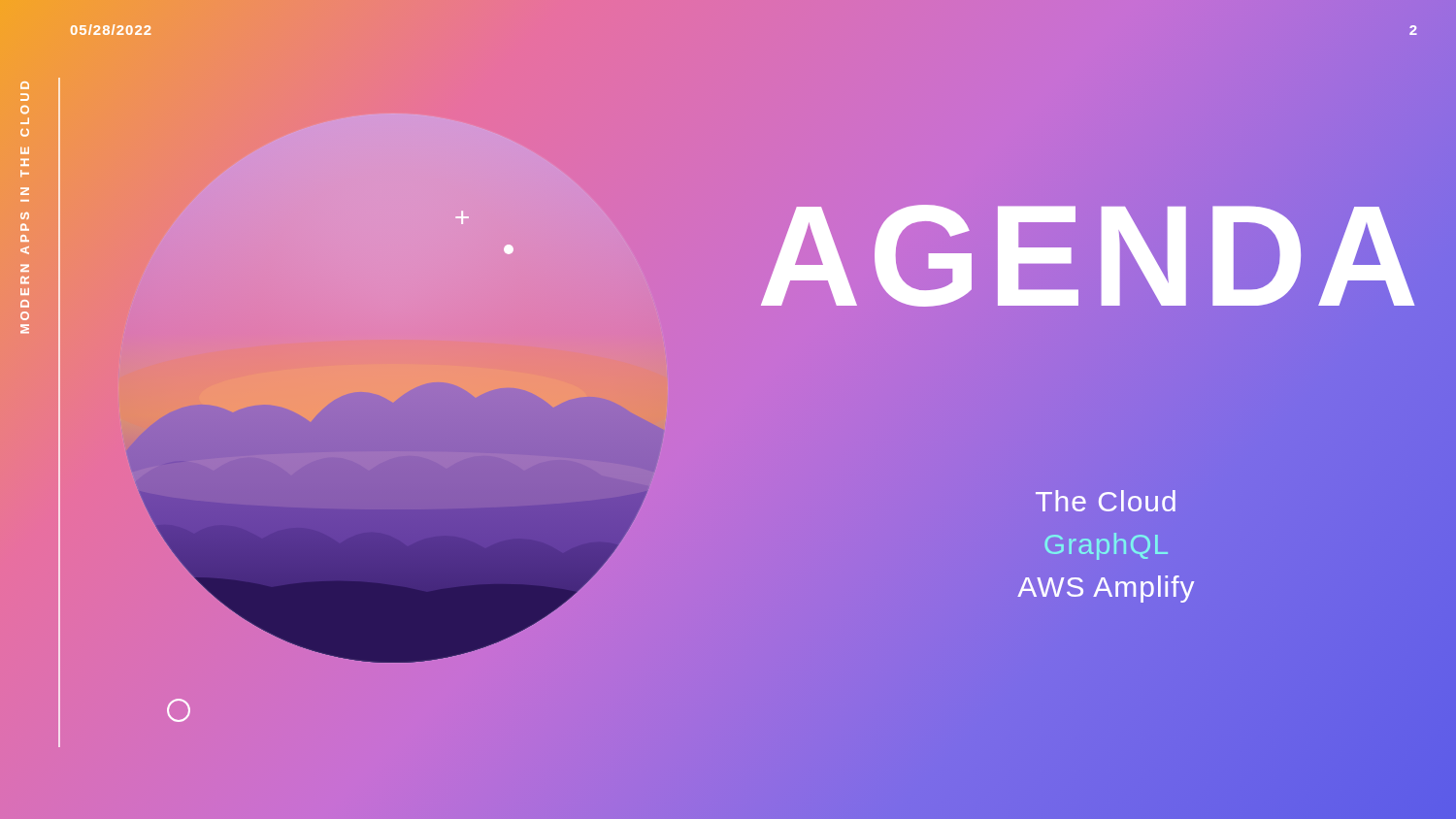Navigate to the text block starting "AWS Amplify"
1456x819 pixels.
click(1107, 587)
